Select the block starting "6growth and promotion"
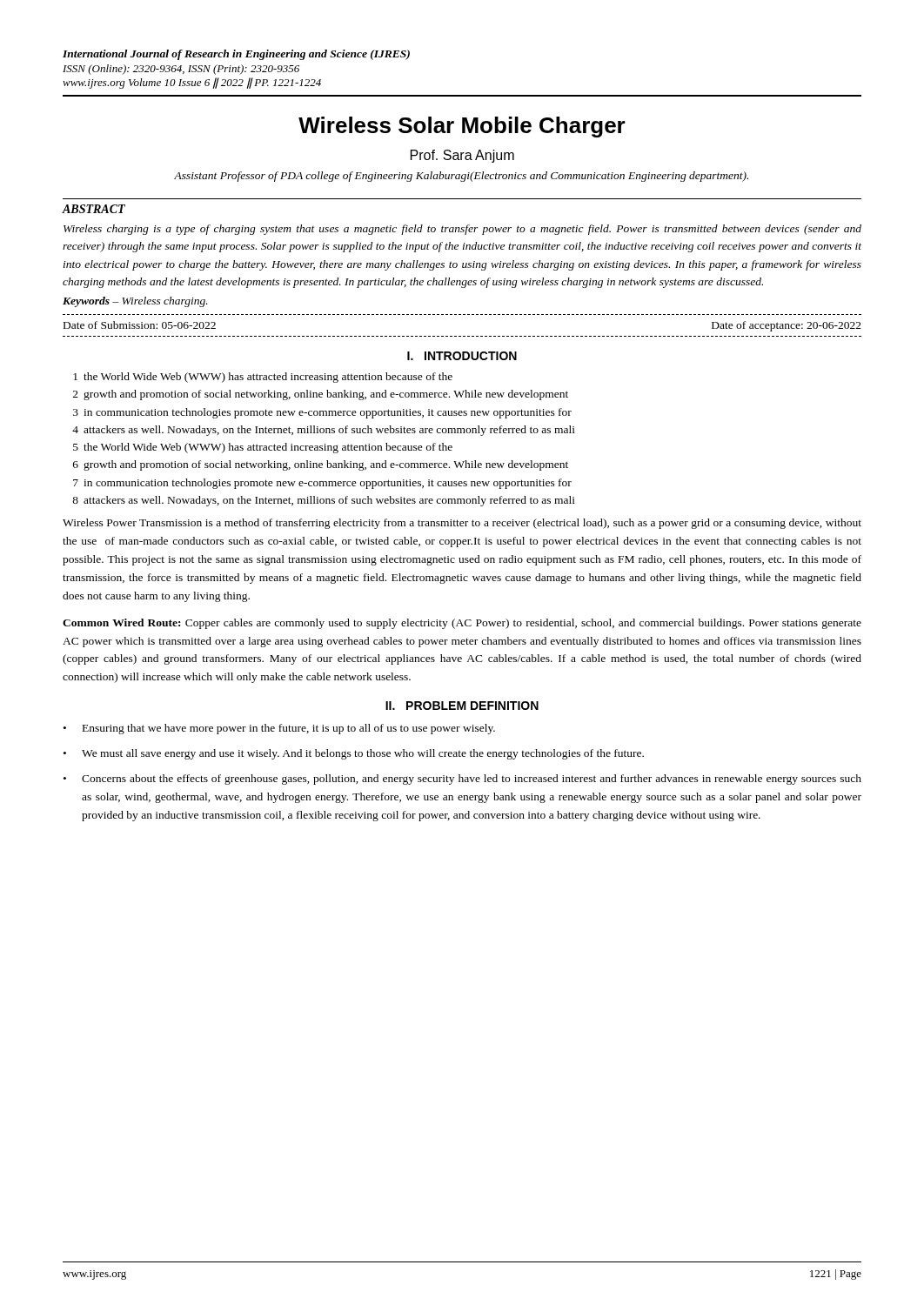 [315, 465]
